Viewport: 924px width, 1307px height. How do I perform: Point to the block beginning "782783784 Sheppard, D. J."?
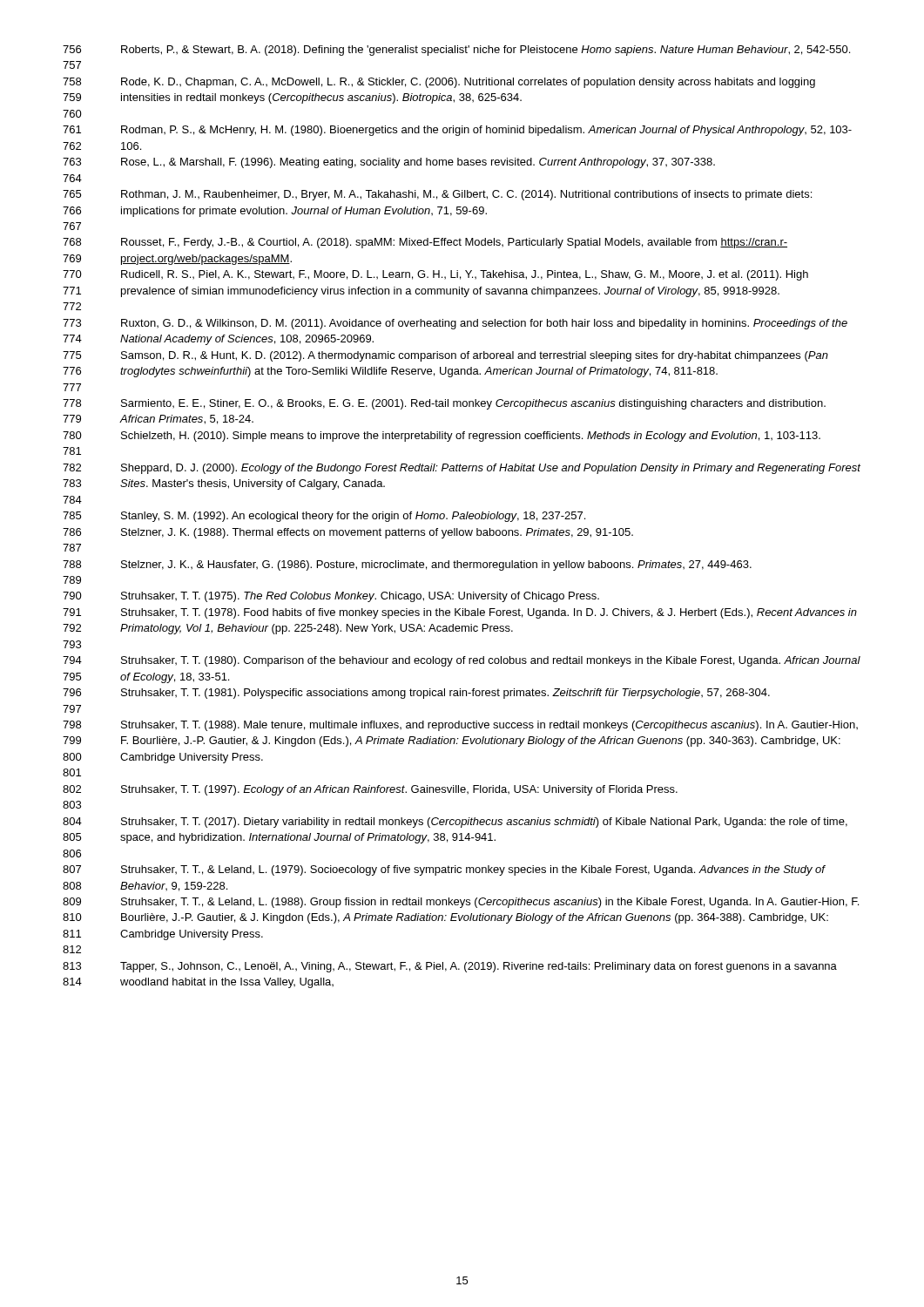click(462, 469)
